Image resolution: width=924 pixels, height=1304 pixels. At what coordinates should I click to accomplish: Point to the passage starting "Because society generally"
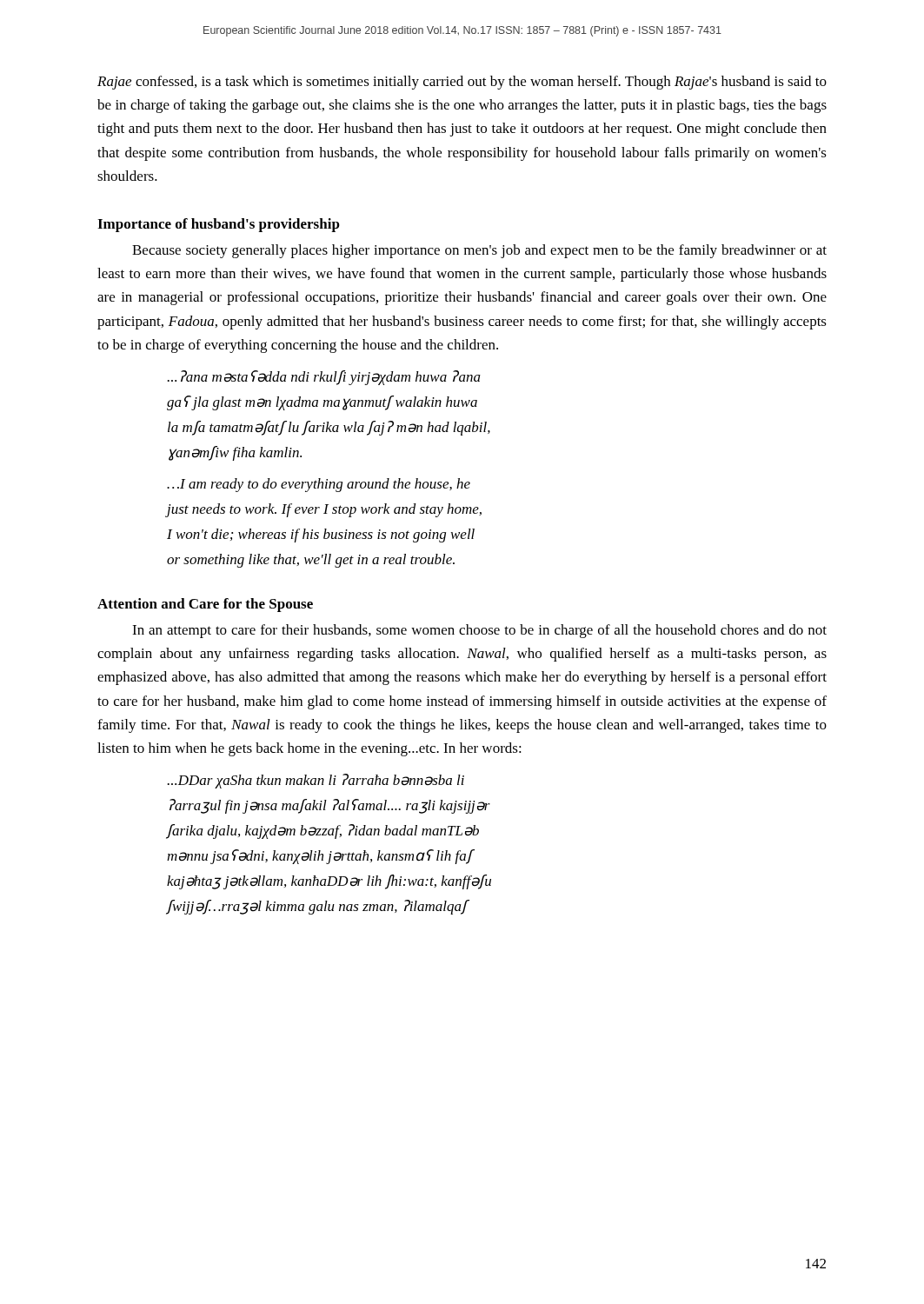pos(462,297)
